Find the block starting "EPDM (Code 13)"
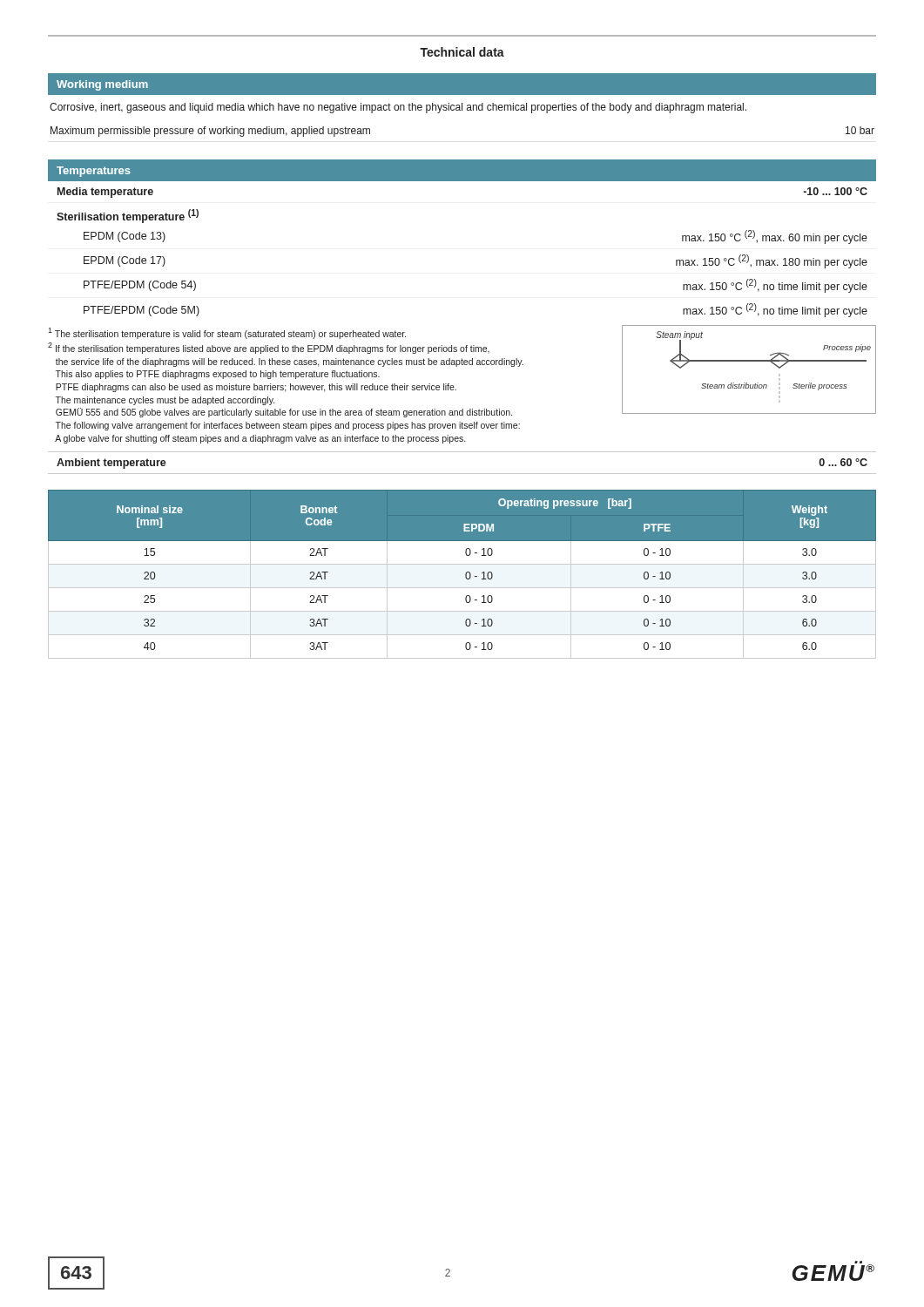Screen dimensions: 1307x924 [122, 237]
